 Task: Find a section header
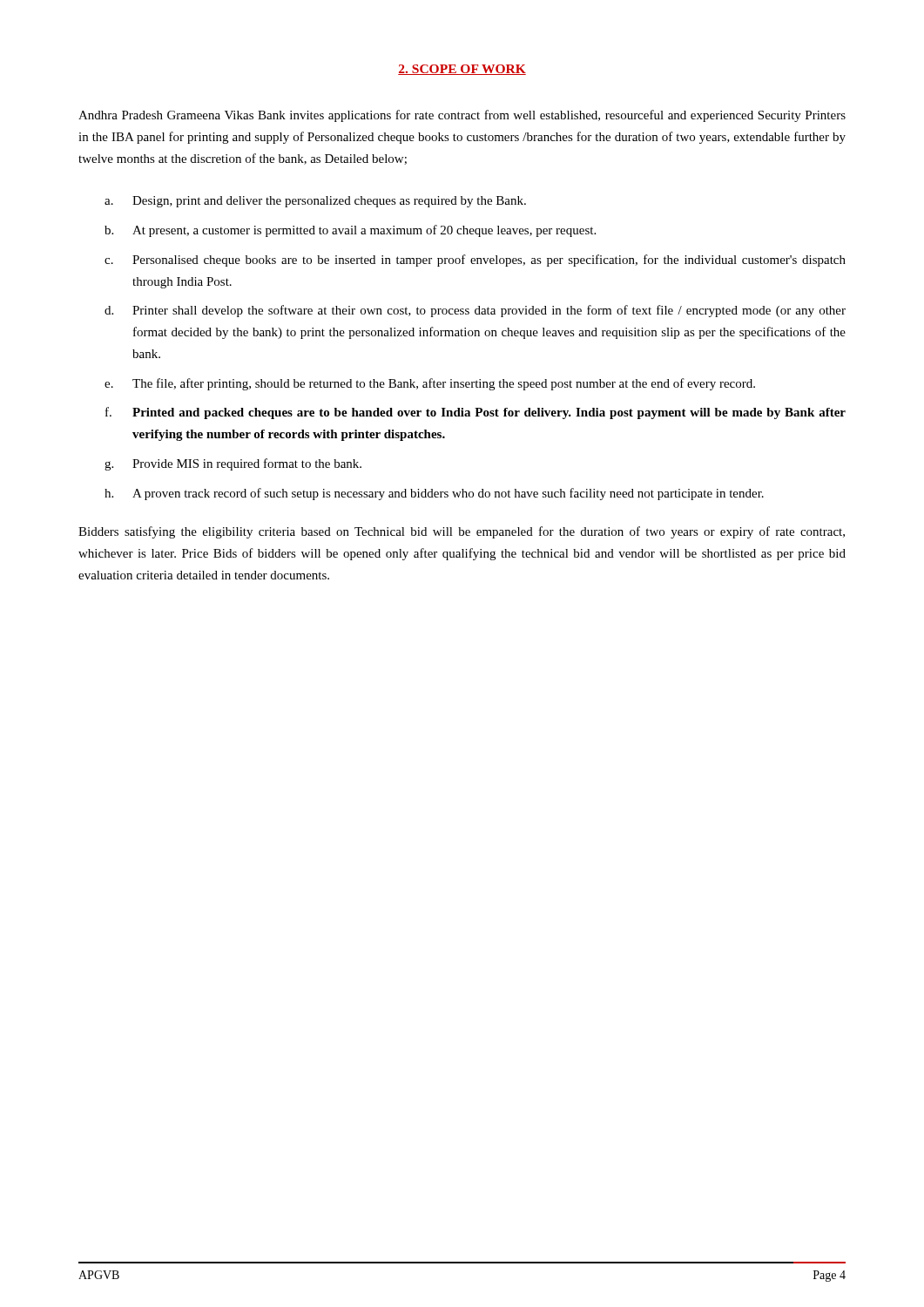(462, 68)
